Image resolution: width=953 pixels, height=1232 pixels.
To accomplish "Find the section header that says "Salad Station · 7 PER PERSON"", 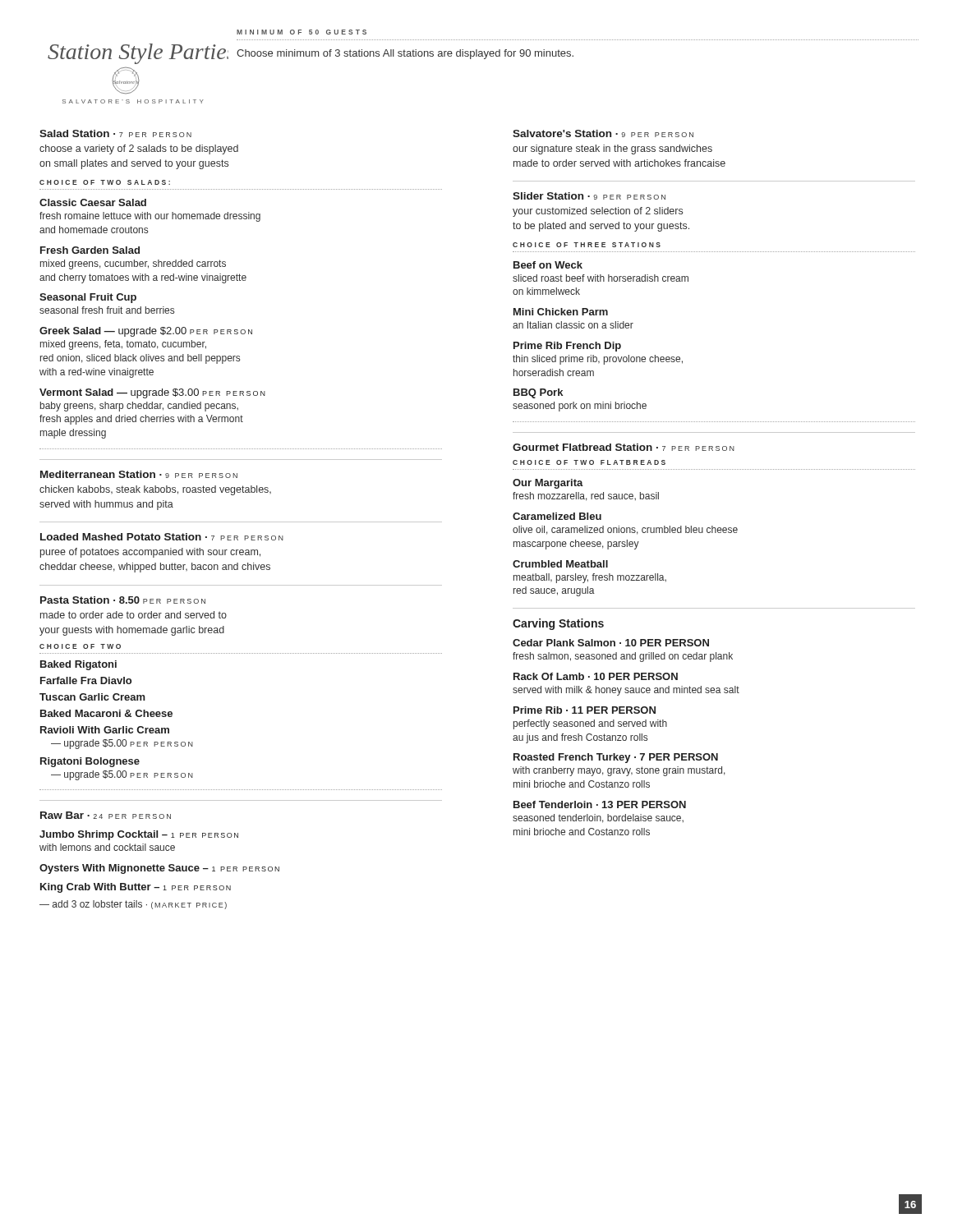I will tap(115, 133).
